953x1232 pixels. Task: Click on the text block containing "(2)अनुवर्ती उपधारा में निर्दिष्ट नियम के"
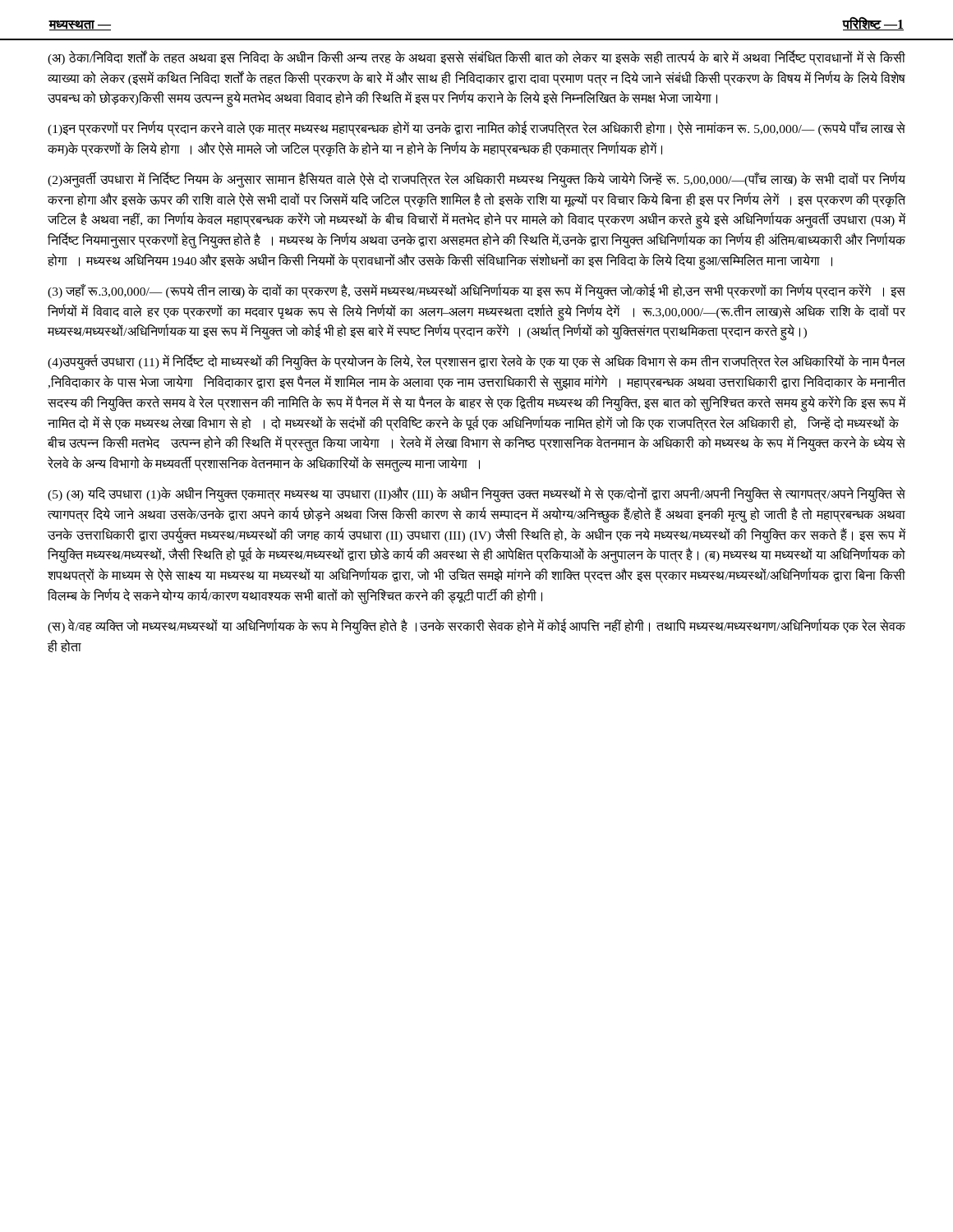476,220
